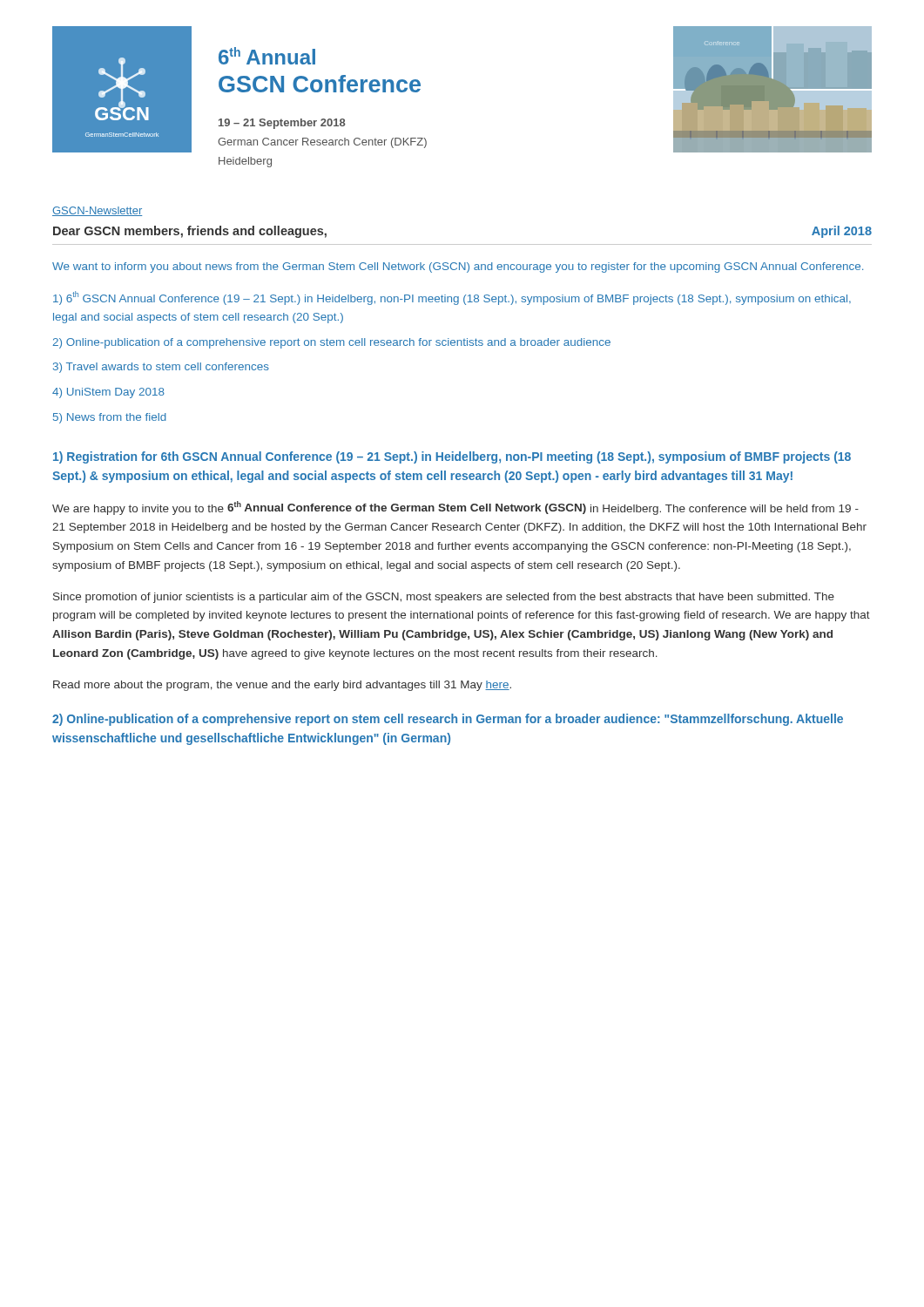Locate the list item with the text "3) Travel awards to stem cell"
The width and height of the screenshot is (924, 1307).
tap(161, 367)
